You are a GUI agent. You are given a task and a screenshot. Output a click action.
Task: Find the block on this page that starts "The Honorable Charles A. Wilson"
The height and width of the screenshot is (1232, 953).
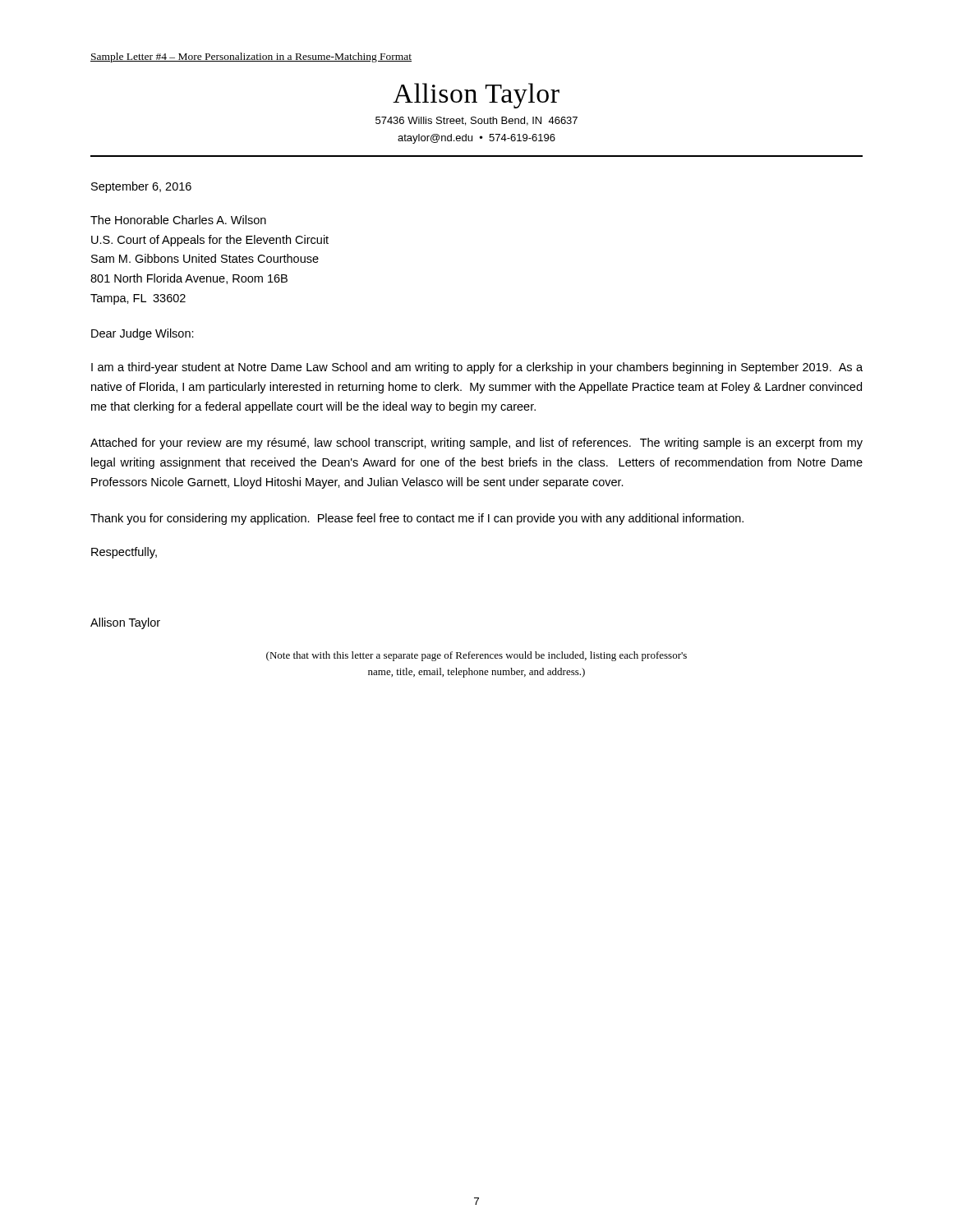[x=210, y=259]
